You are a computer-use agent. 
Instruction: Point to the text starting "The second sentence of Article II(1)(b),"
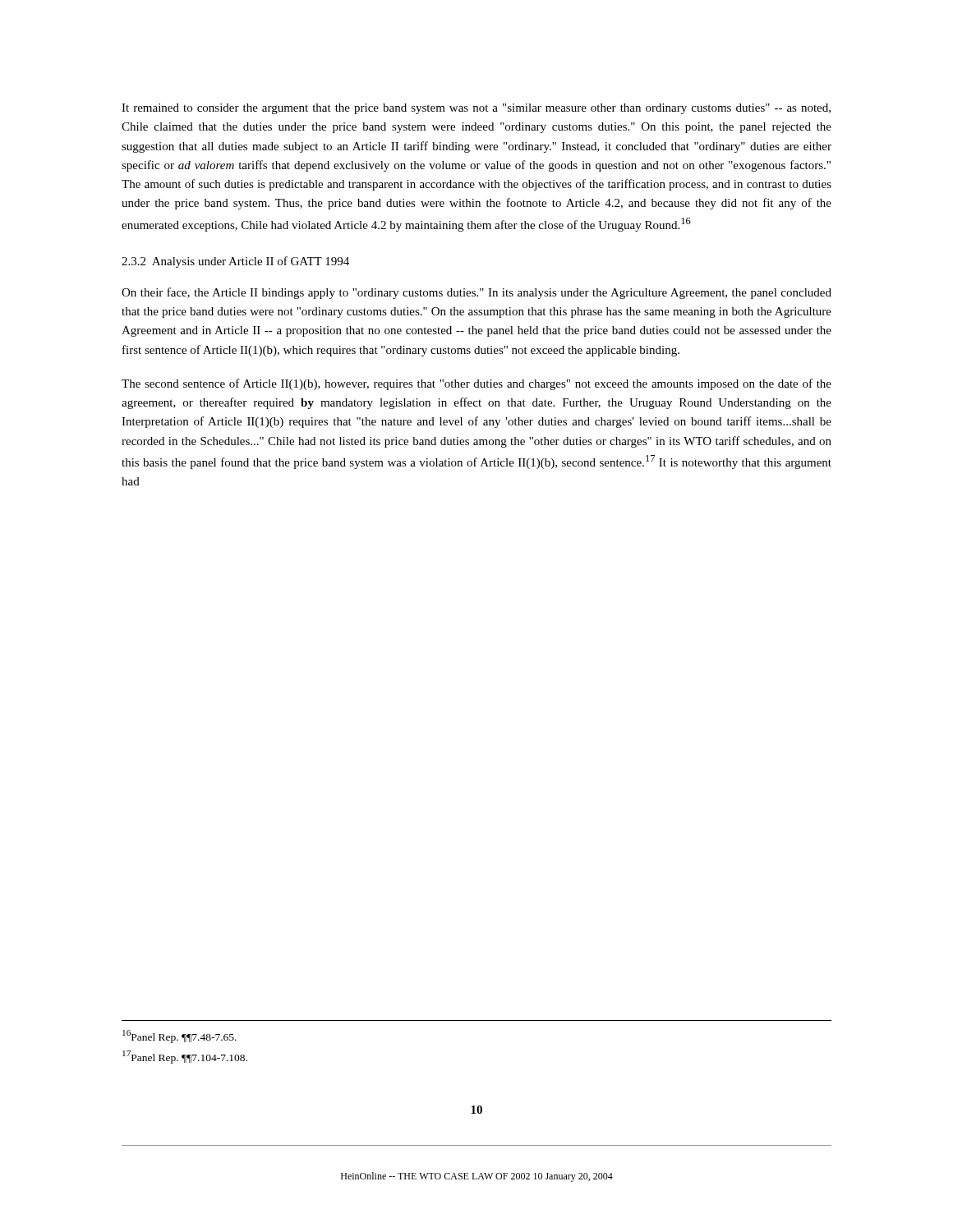coord(476,432)
